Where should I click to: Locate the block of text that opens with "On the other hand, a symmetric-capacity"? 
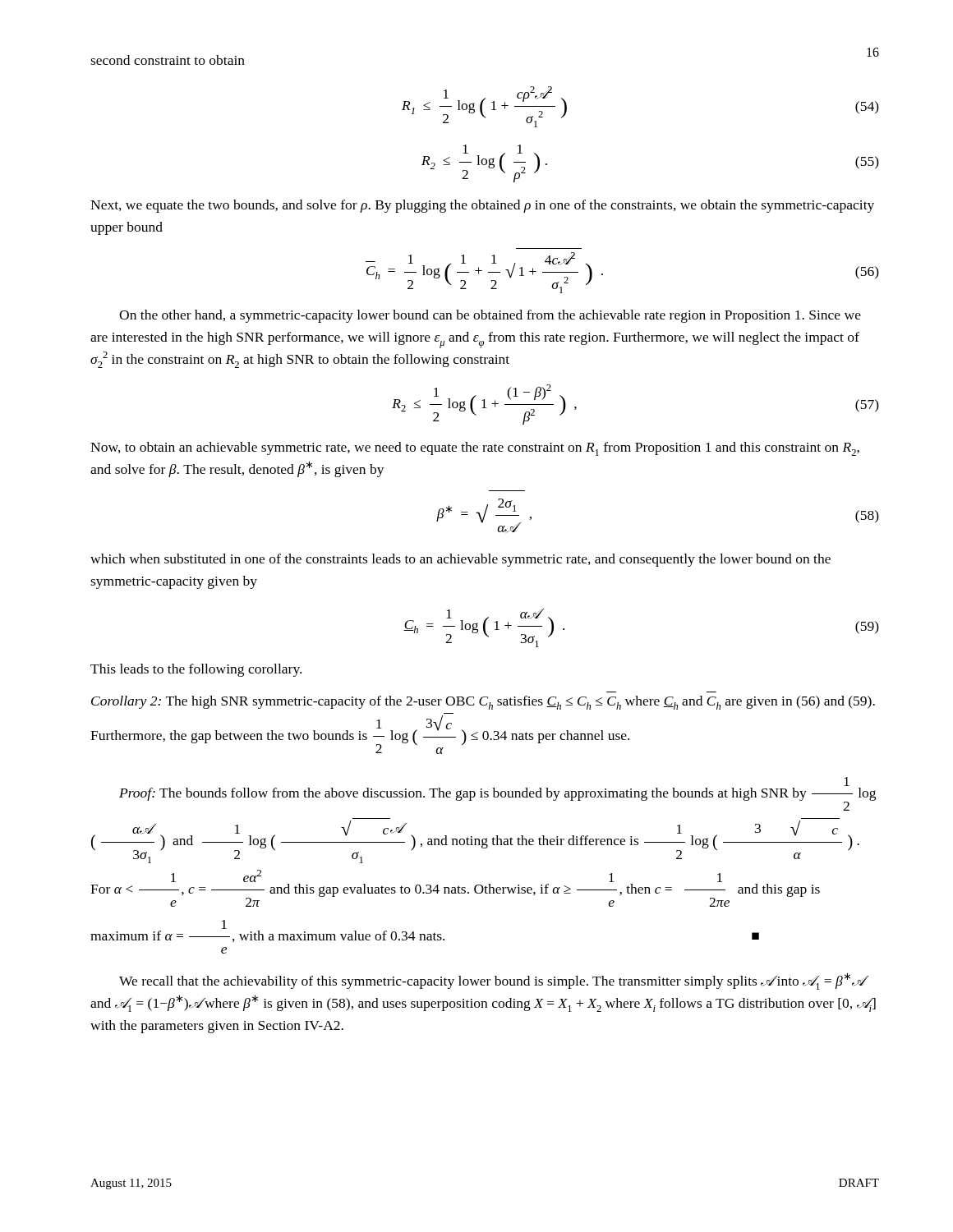pyautogui.click(x=476, y=338)
